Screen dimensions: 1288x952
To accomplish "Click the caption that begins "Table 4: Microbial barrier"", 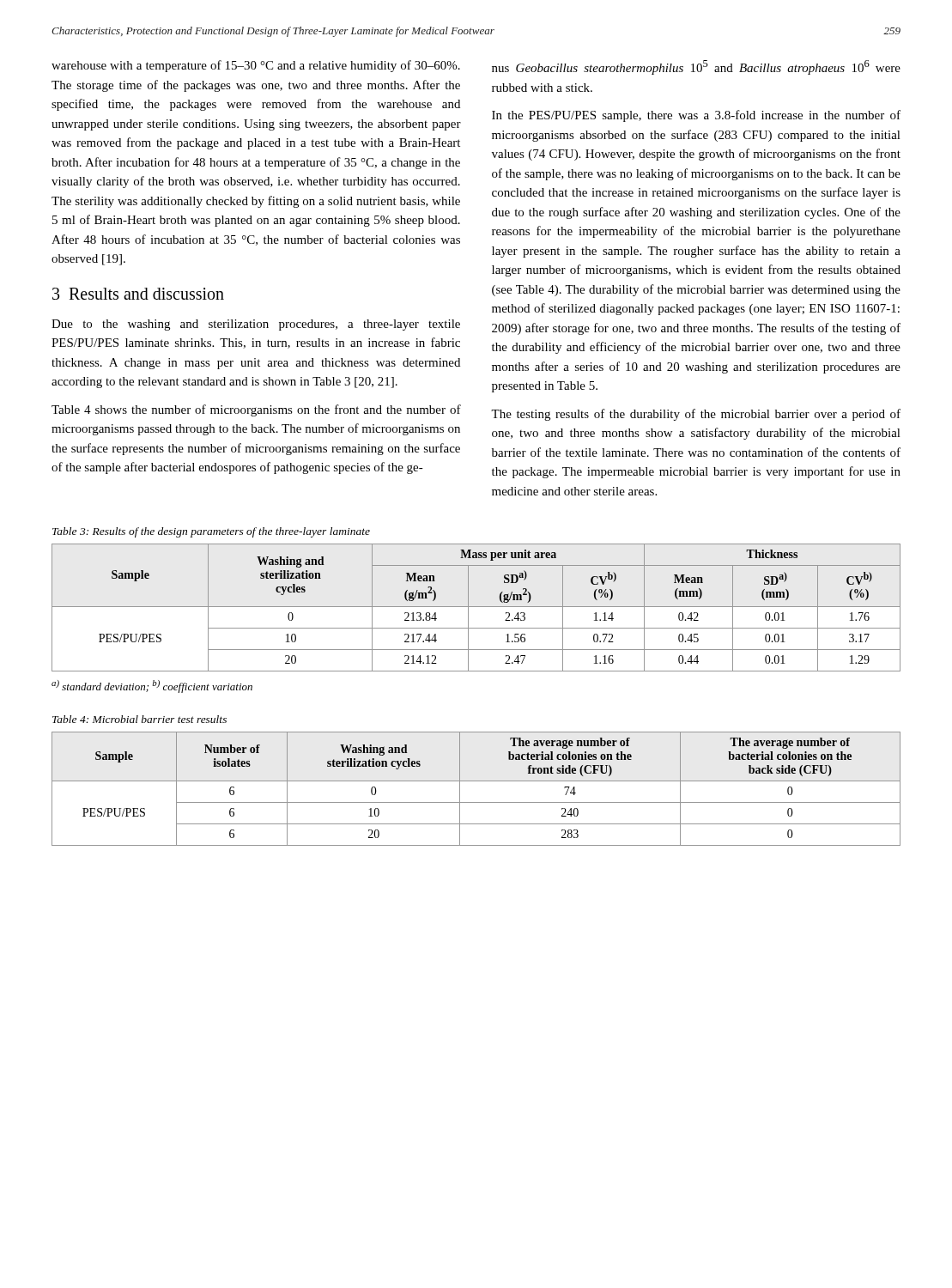I will pos(139,719).
